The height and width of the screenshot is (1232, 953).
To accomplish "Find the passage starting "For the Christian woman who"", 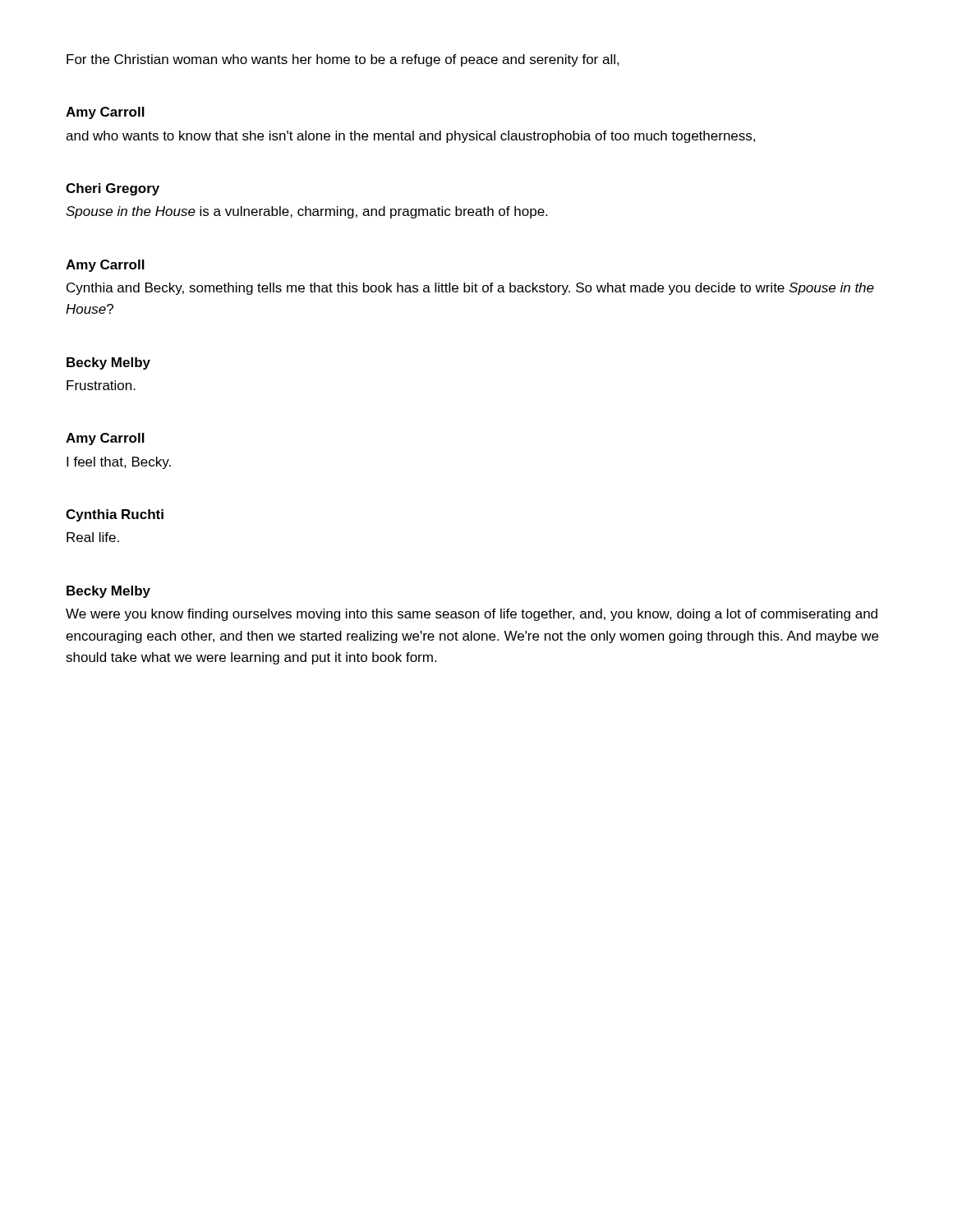I will (343, 60).
